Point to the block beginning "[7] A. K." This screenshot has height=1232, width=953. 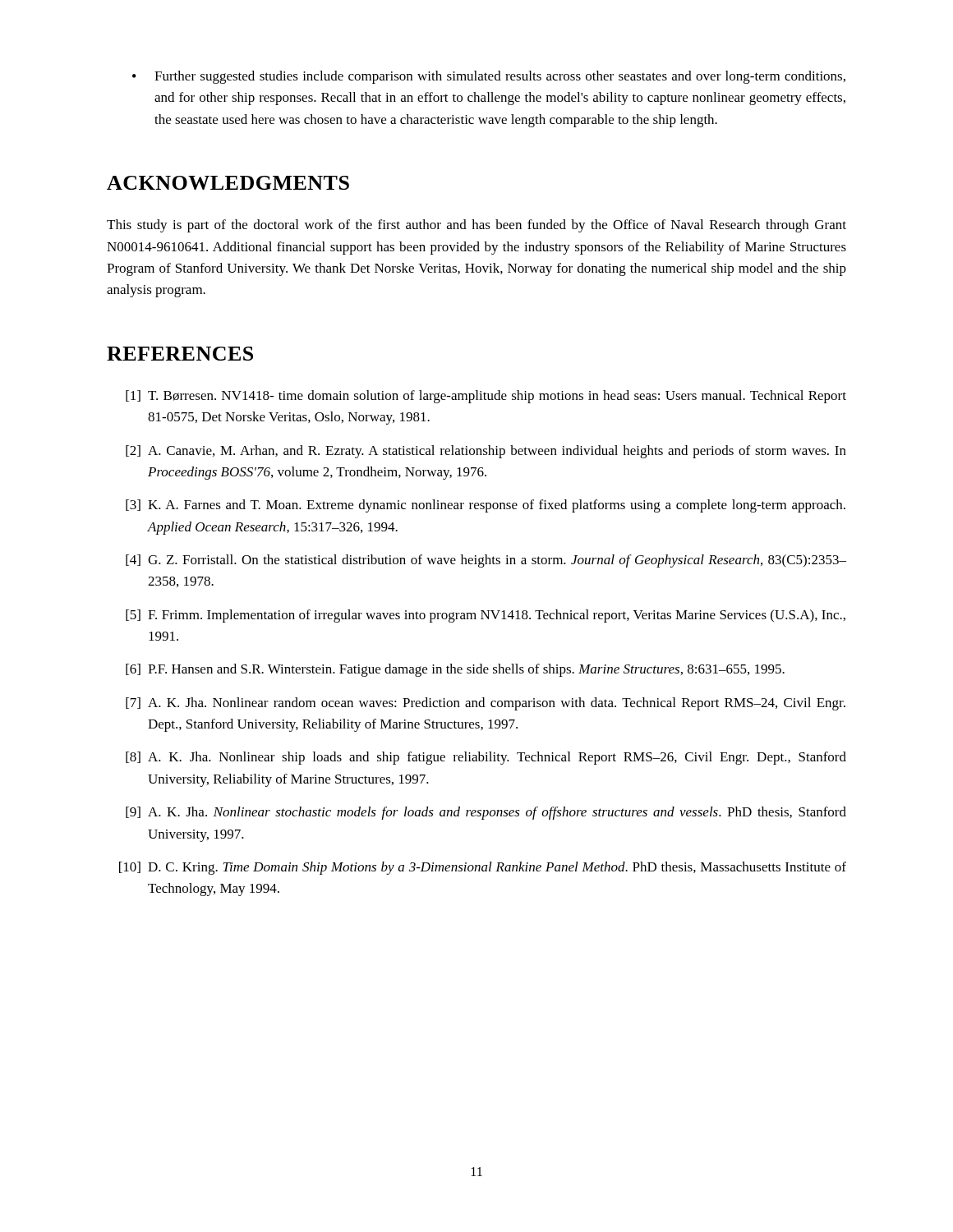click(476, 714)
